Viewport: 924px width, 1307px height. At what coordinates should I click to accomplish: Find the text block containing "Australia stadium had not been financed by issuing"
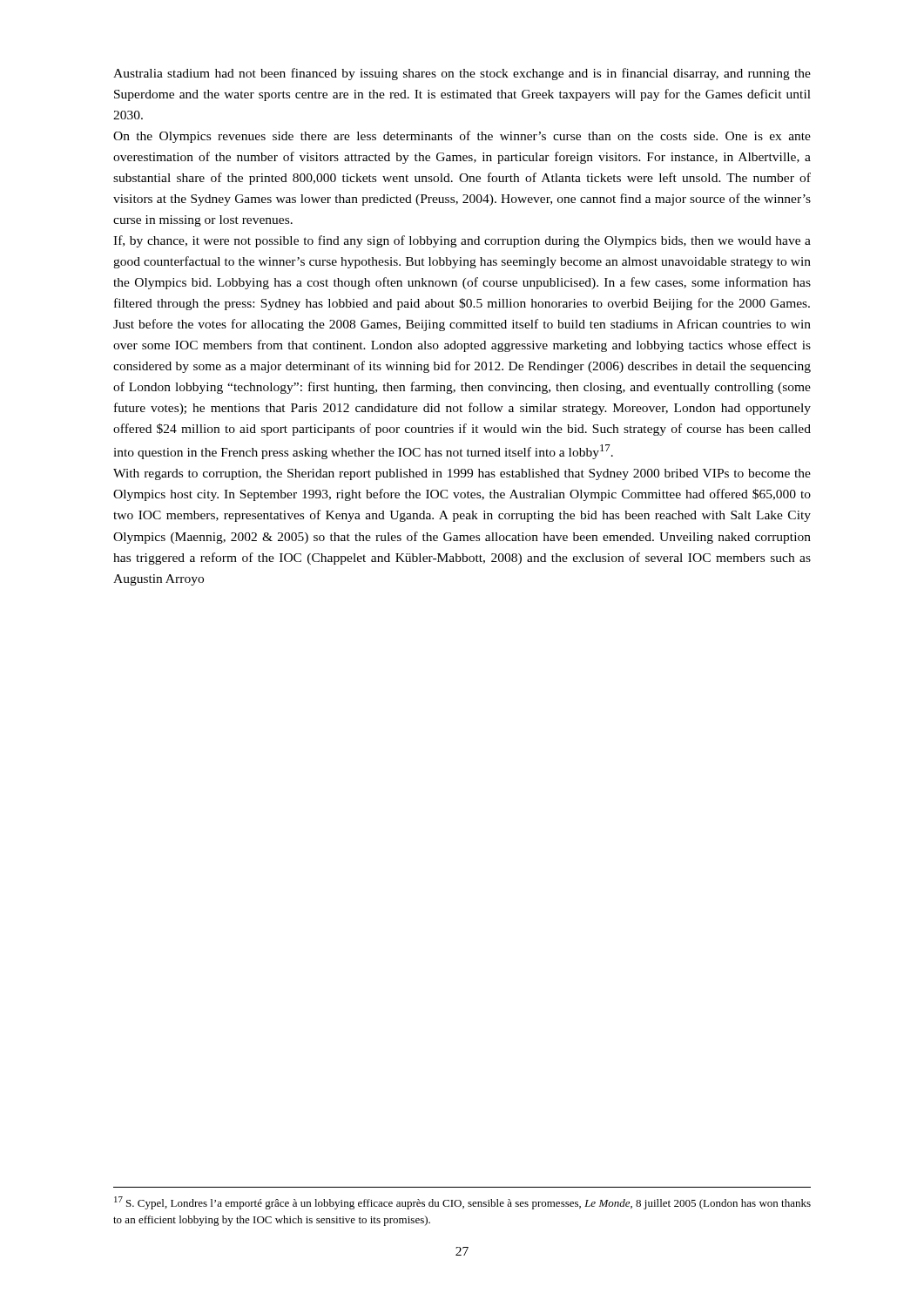(462, 94)
